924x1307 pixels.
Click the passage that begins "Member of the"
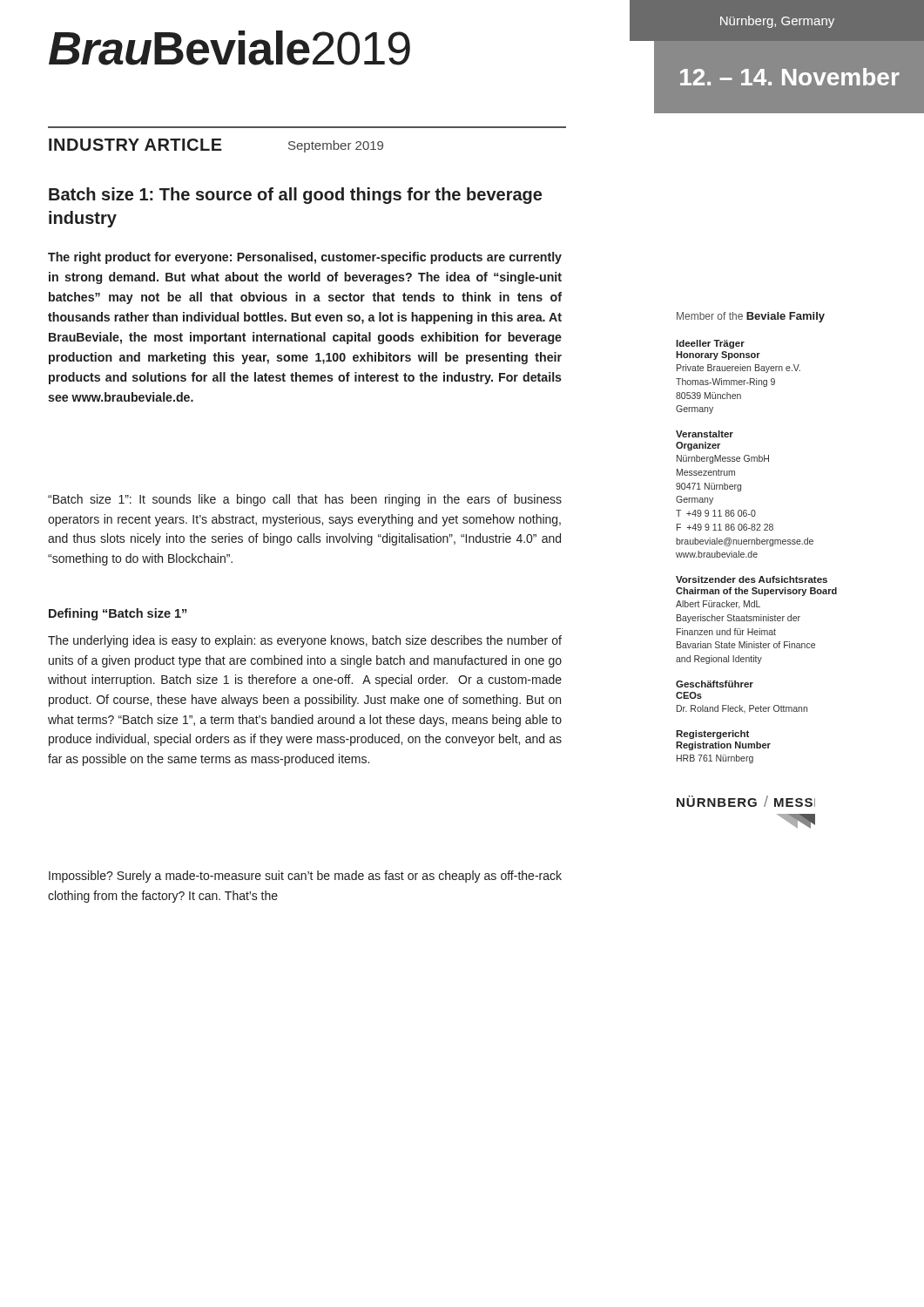(x=776, y=571)
